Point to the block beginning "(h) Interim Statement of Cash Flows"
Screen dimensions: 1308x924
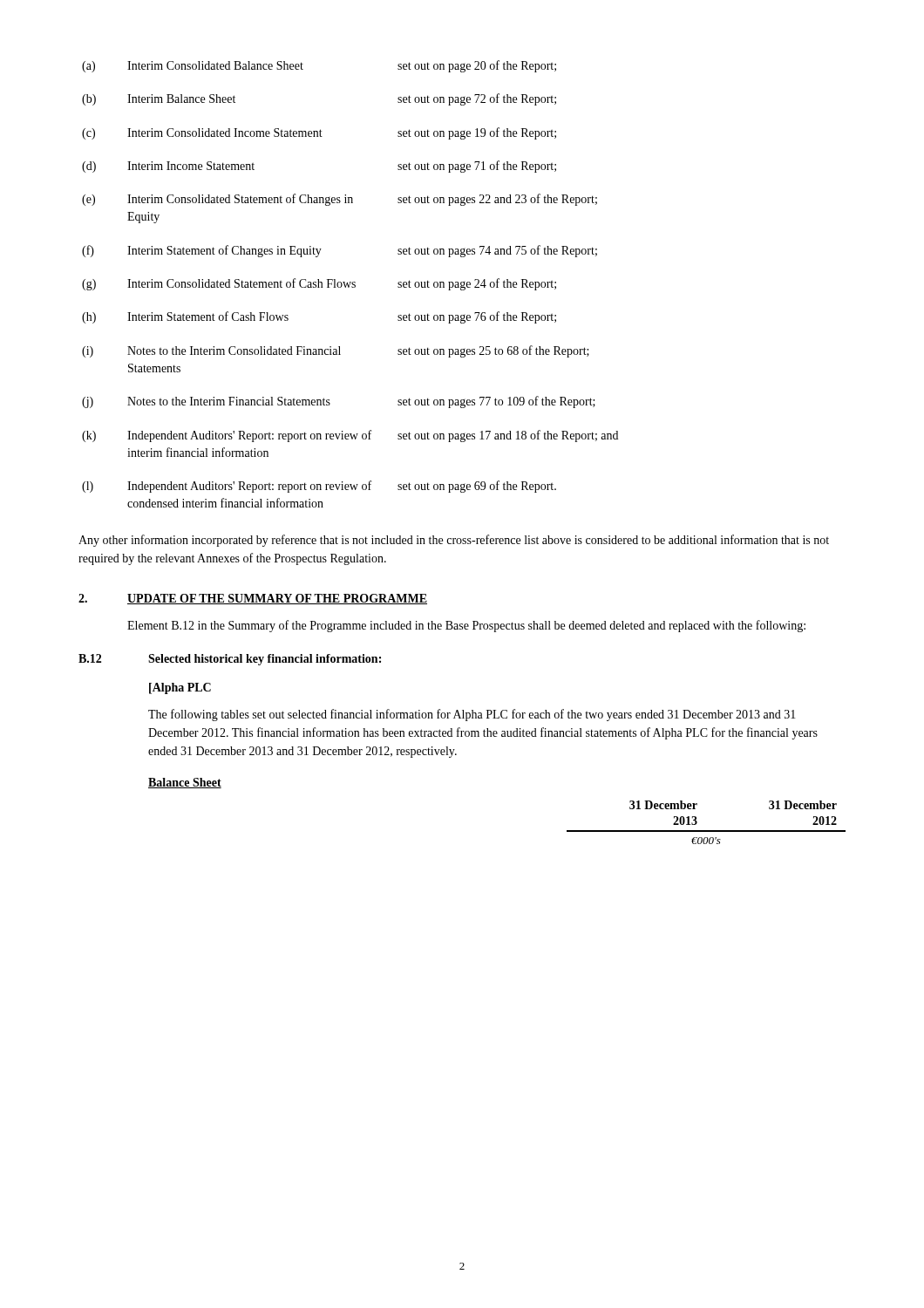(462, 318)
